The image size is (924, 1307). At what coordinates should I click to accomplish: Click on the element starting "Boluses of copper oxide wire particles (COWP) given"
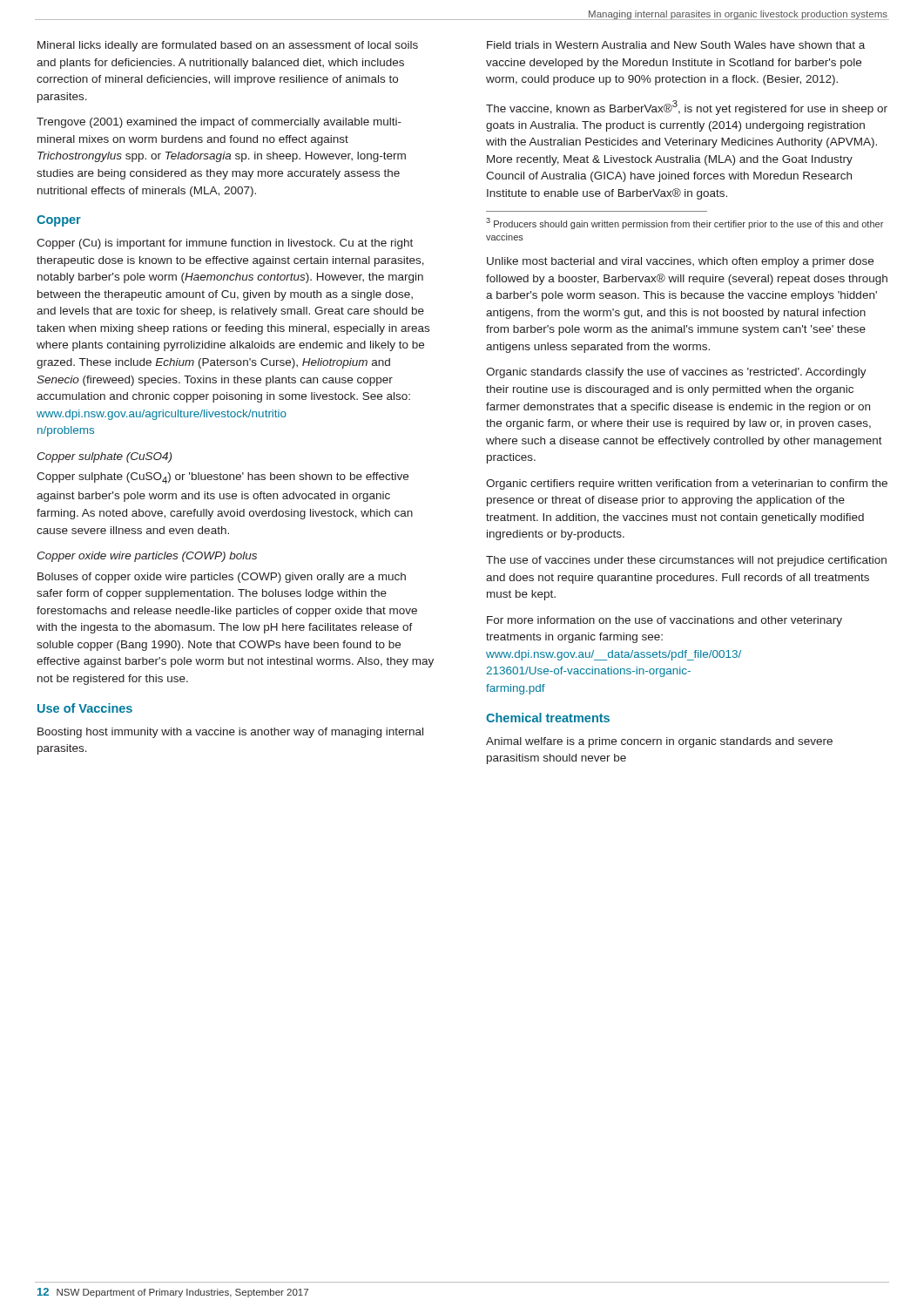pyautogui.click(x=236, y=627)
